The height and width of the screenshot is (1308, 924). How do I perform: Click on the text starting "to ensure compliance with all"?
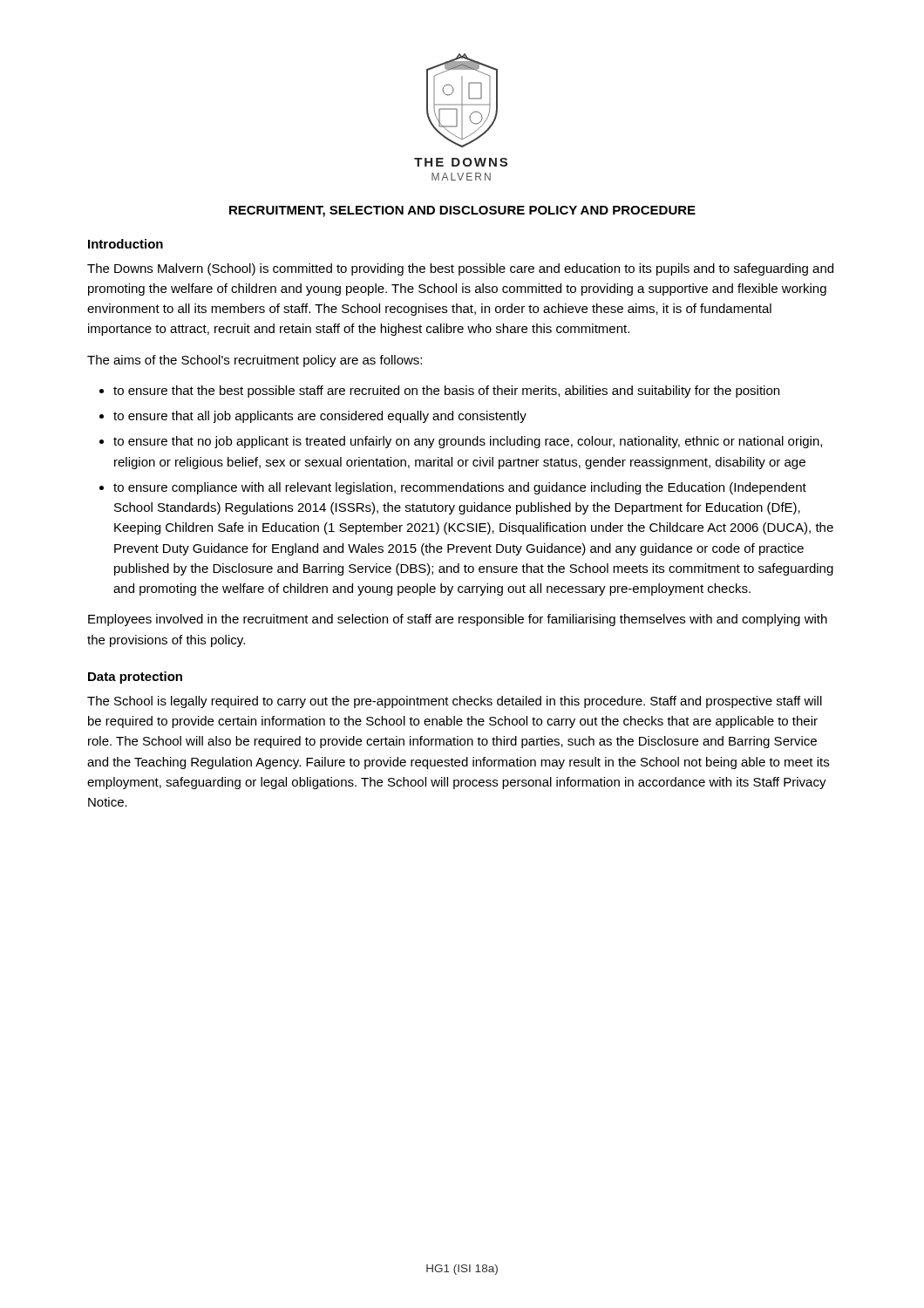473,537
